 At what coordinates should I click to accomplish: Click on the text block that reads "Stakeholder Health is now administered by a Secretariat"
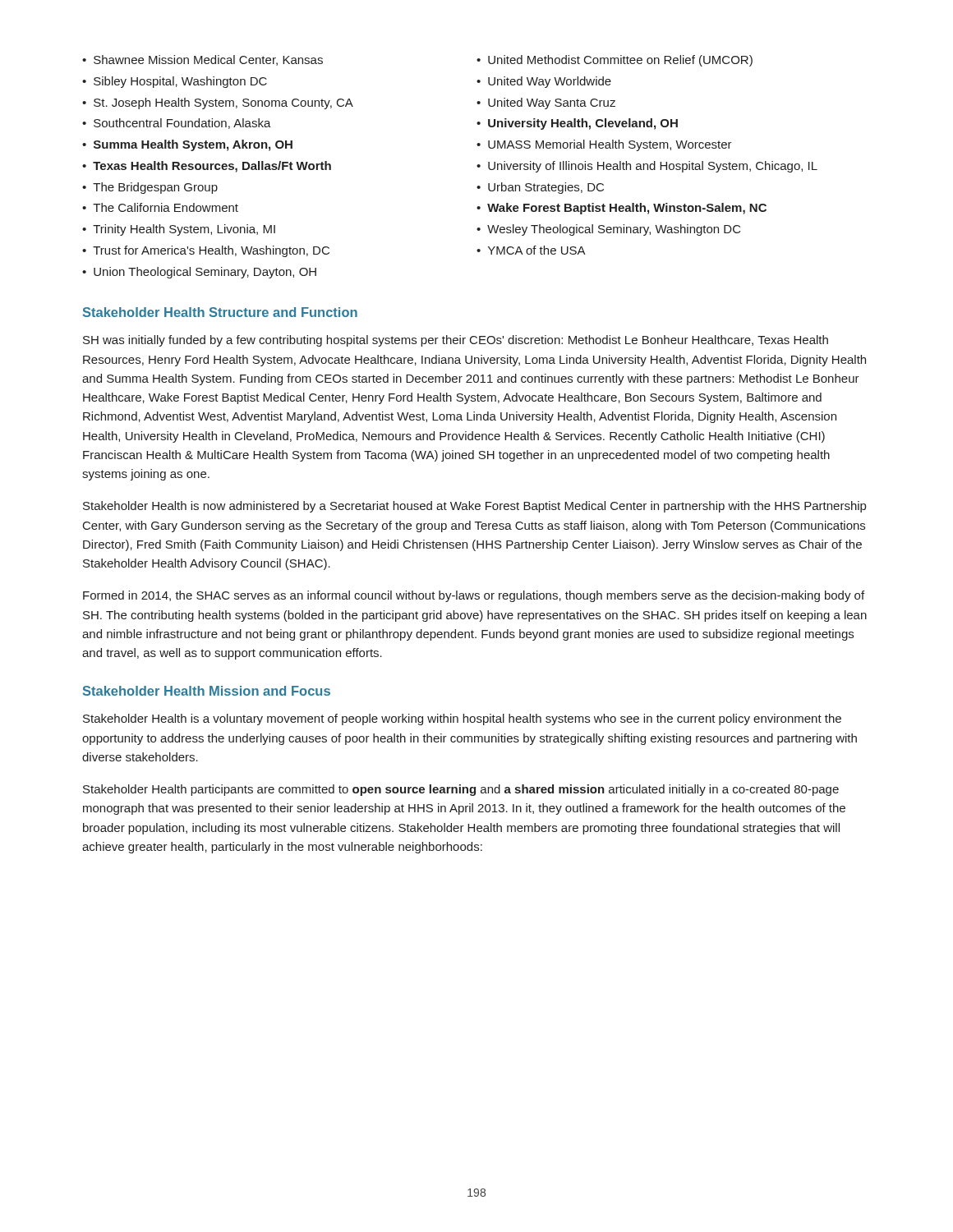point(474,534)
